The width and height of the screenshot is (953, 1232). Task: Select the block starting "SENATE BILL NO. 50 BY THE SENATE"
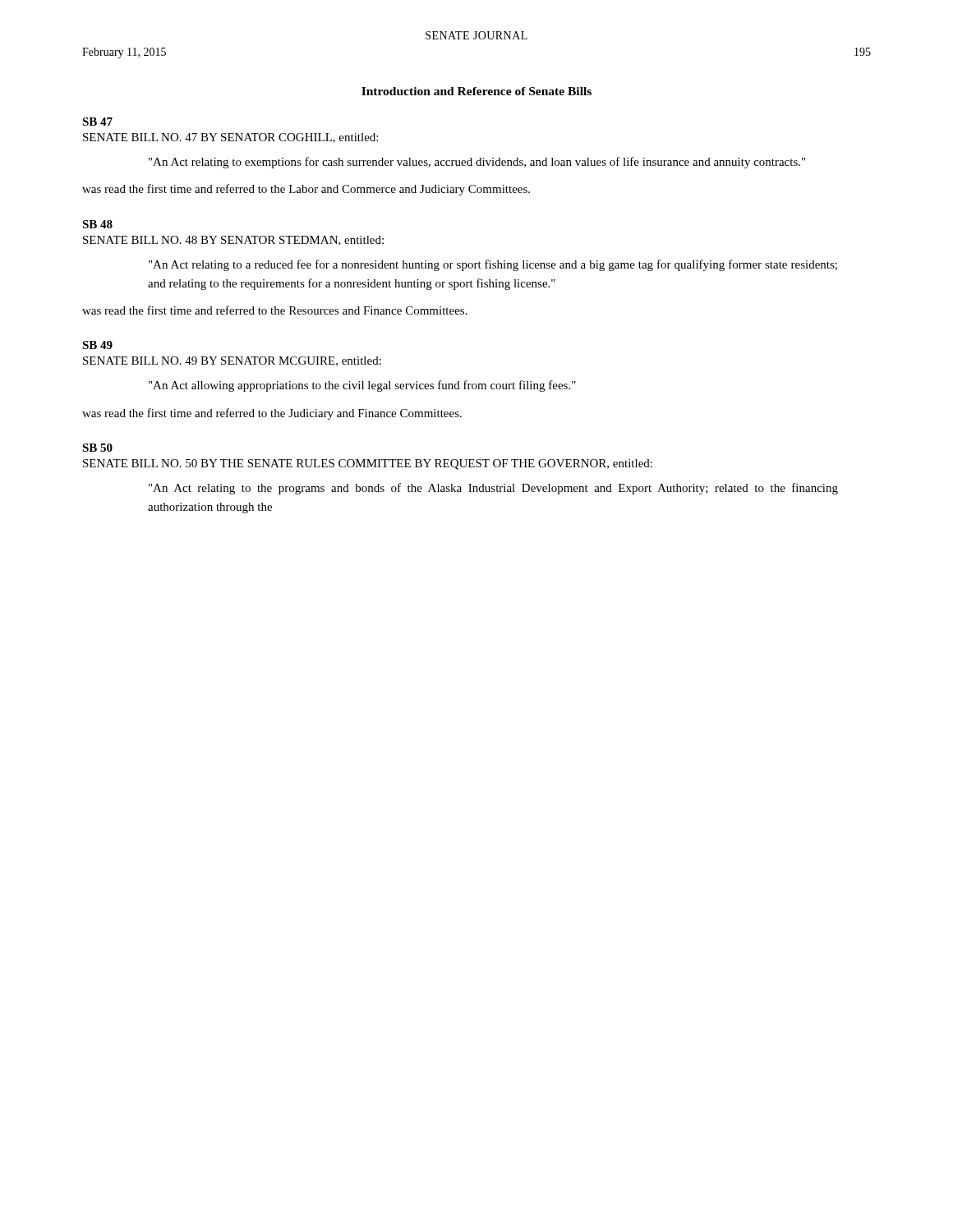point(368,463)
